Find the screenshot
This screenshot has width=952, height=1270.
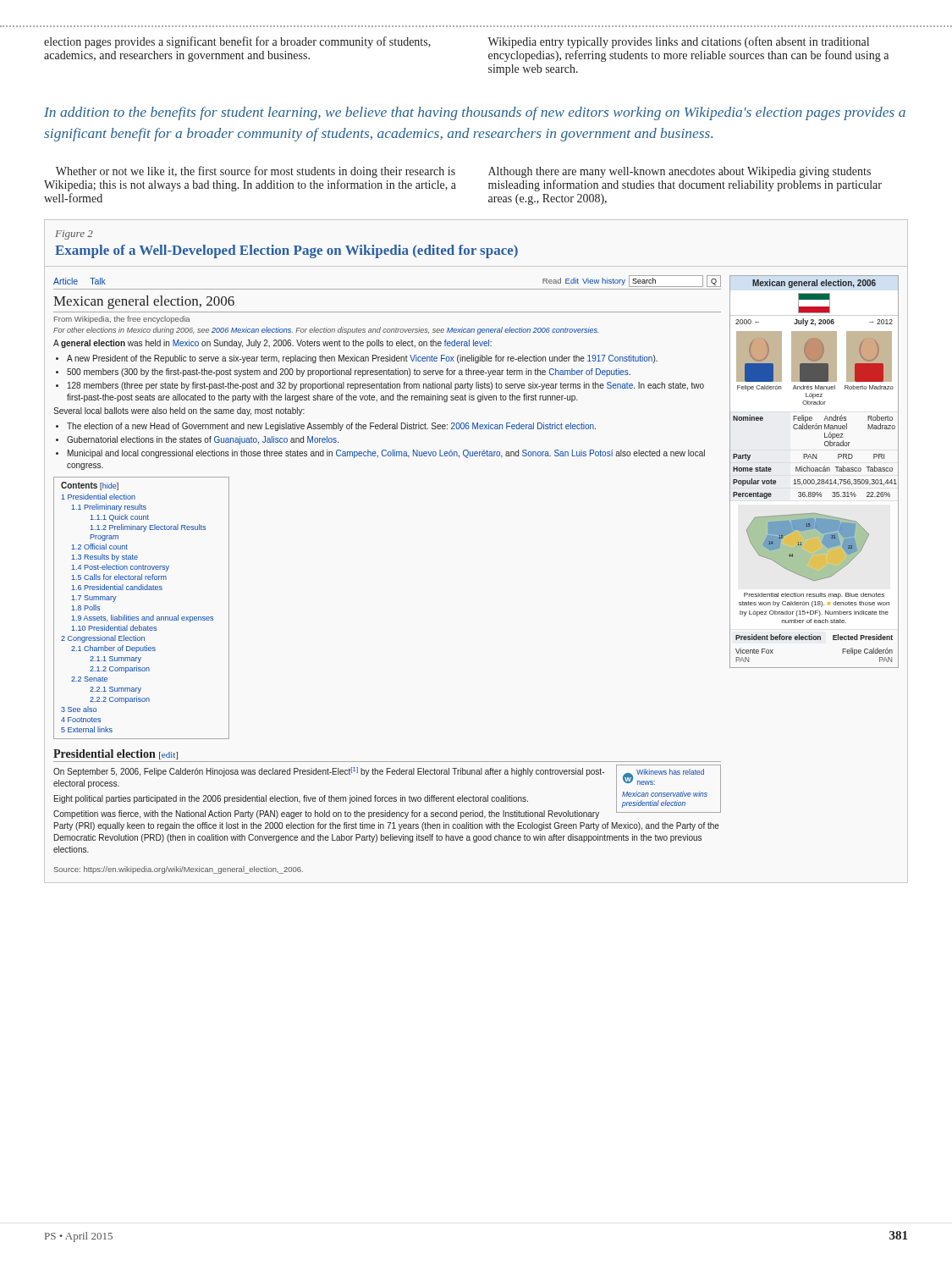(x=476, y=567)
